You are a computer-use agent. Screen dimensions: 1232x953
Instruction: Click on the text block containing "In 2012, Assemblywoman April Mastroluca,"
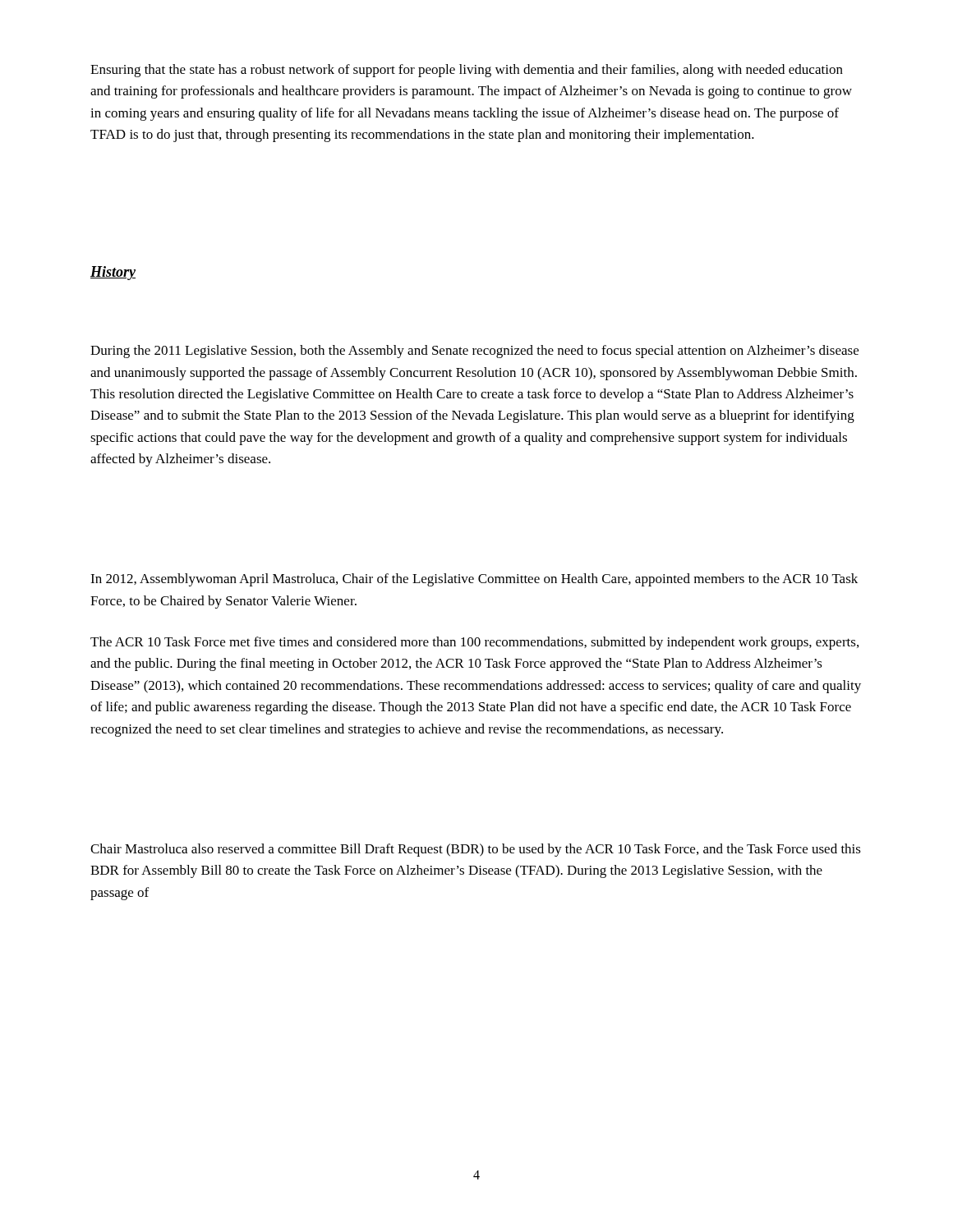tap(474, 590)
